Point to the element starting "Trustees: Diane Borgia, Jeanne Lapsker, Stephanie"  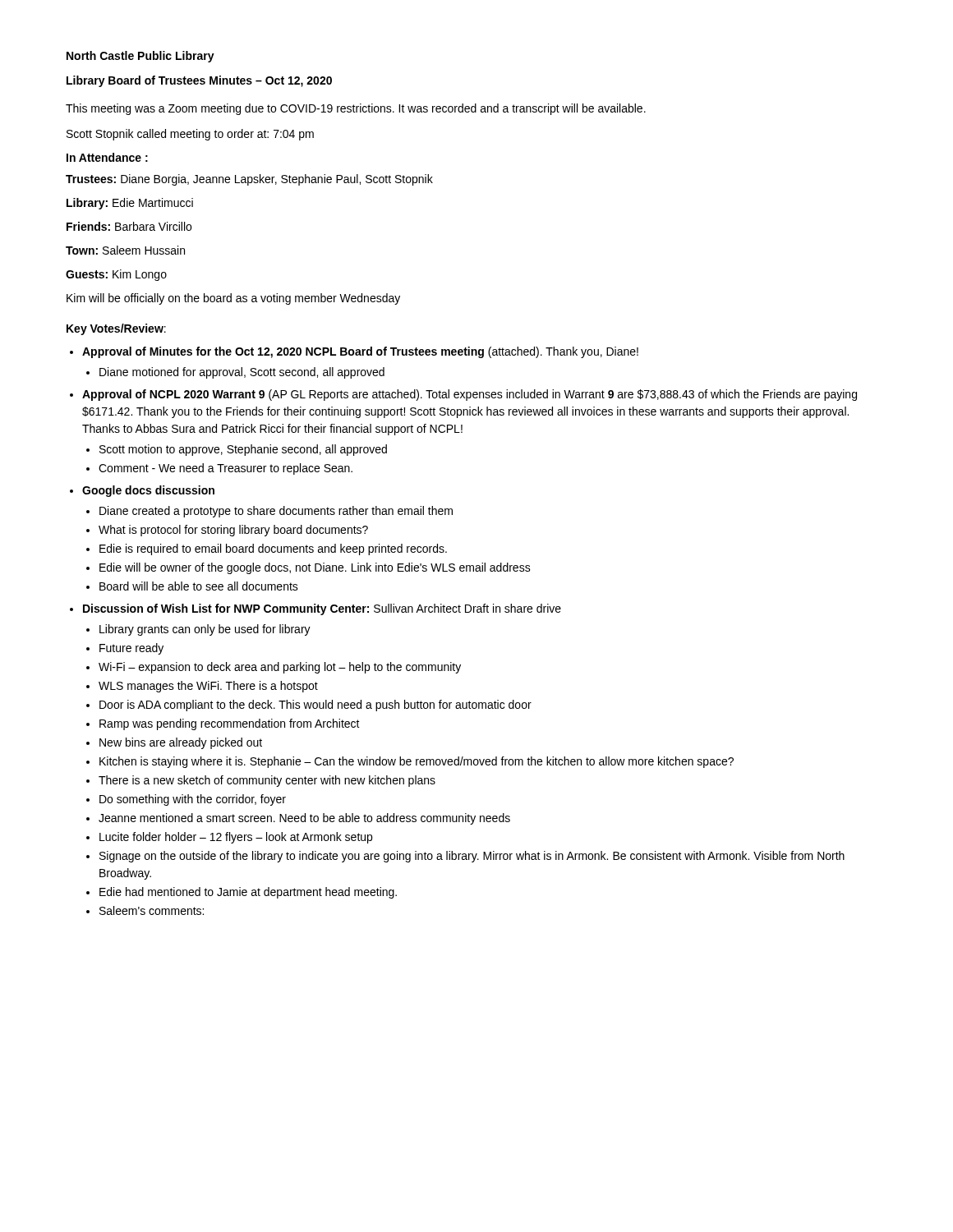tap(249, 179)
